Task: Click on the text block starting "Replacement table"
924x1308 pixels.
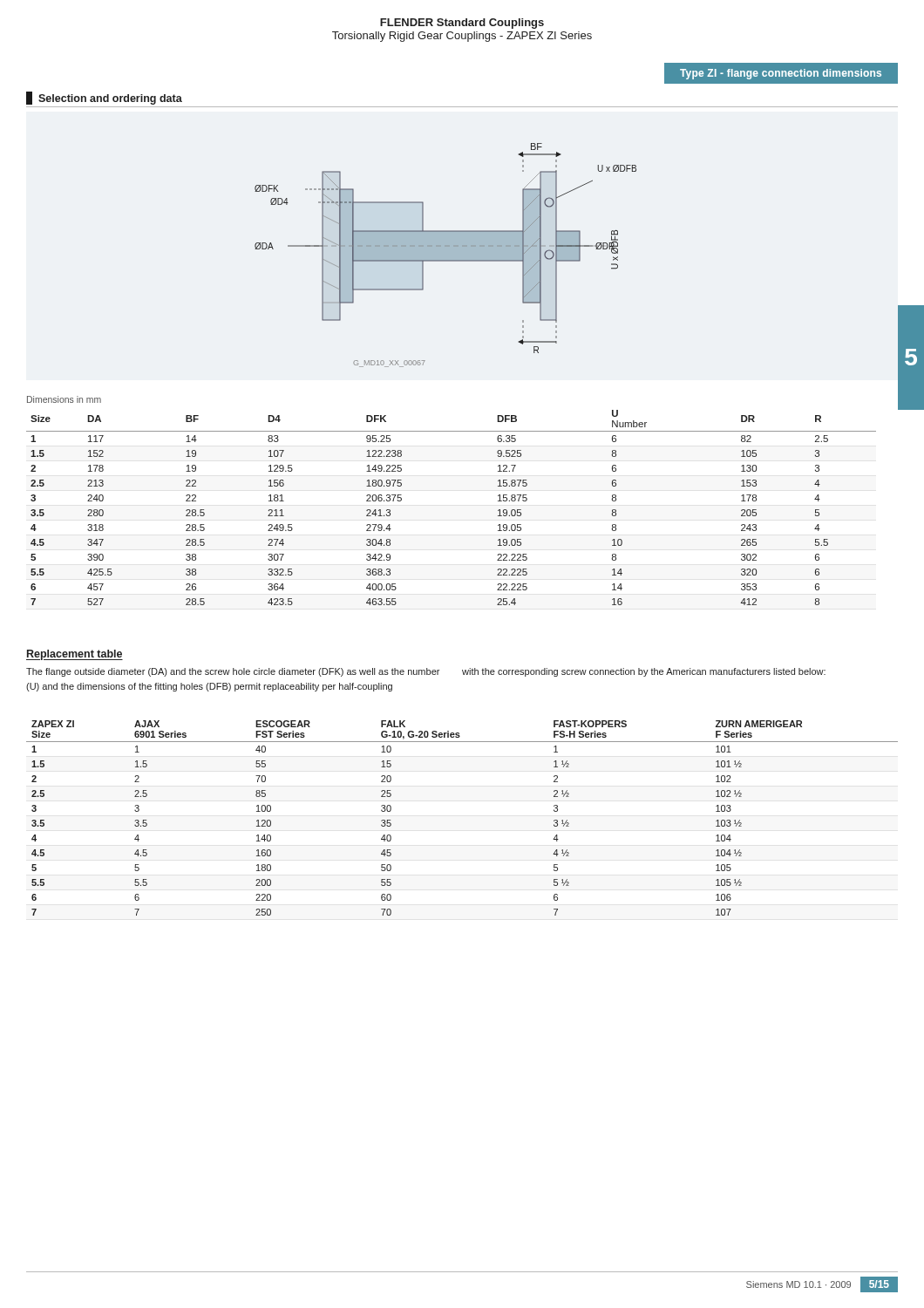Action: [x=74, y=654]
